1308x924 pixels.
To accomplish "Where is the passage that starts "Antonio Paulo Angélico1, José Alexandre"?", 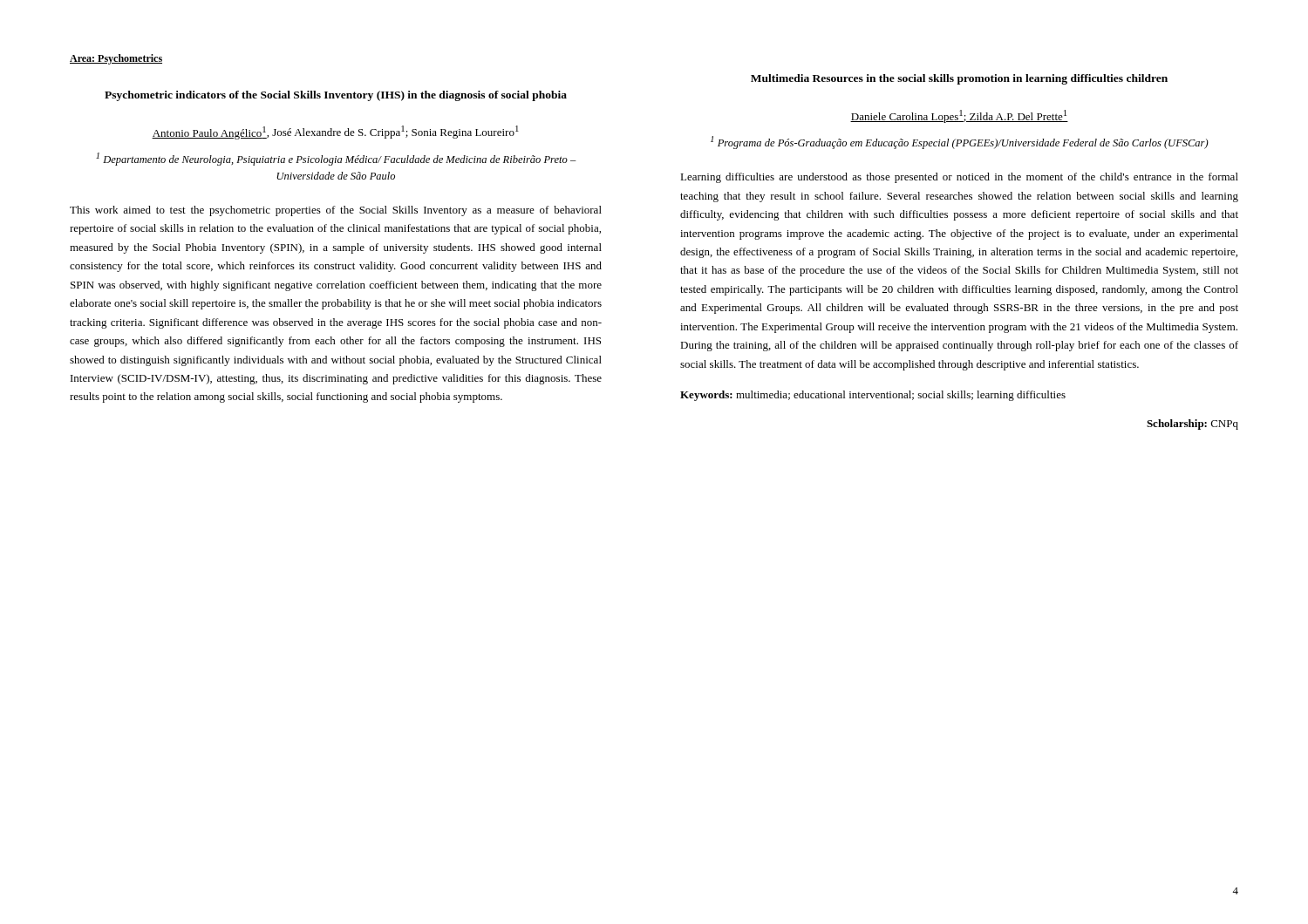I will coord(336,131).
